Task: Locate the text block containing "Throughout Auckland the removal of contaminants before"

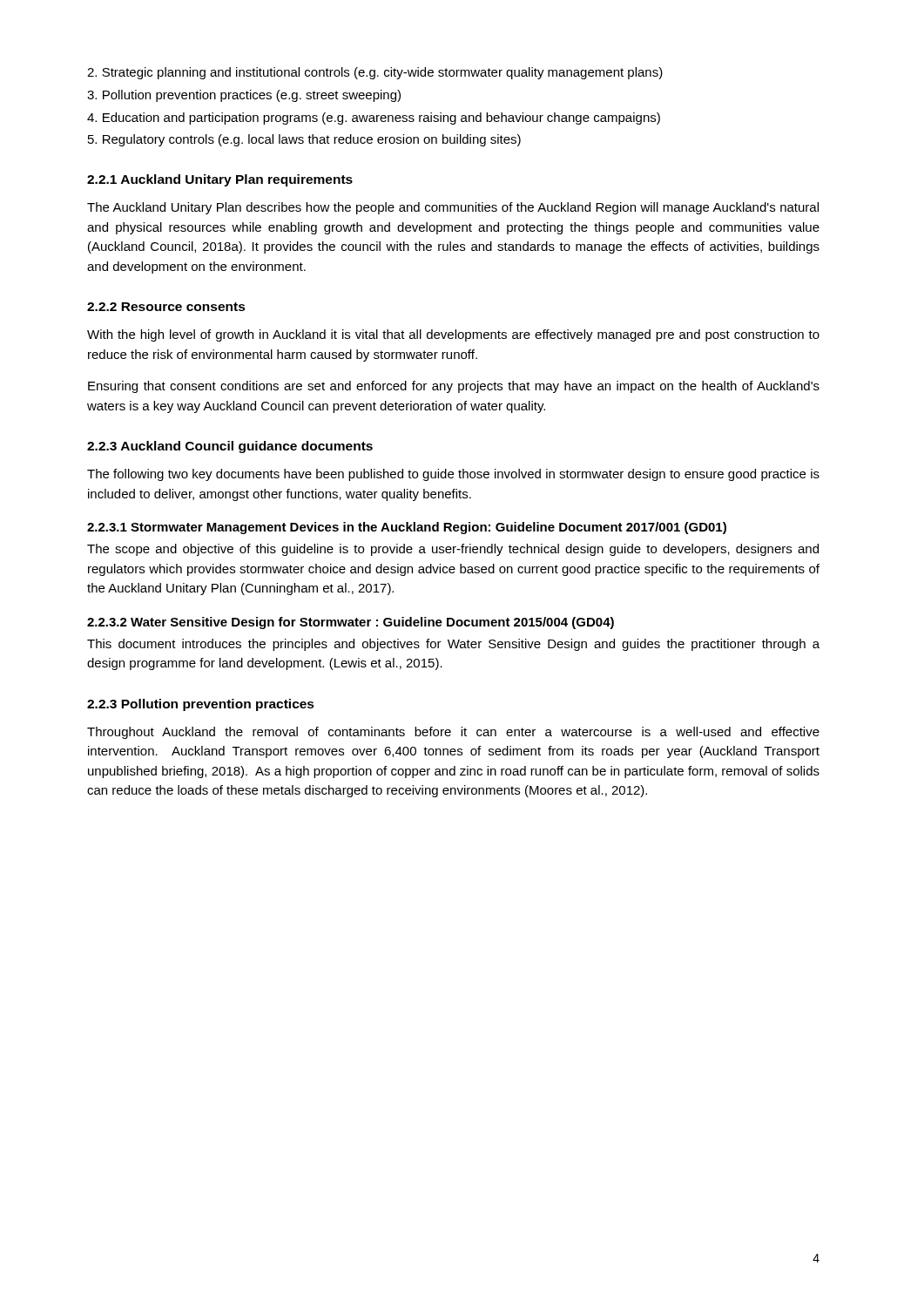Action: point(453,760)
